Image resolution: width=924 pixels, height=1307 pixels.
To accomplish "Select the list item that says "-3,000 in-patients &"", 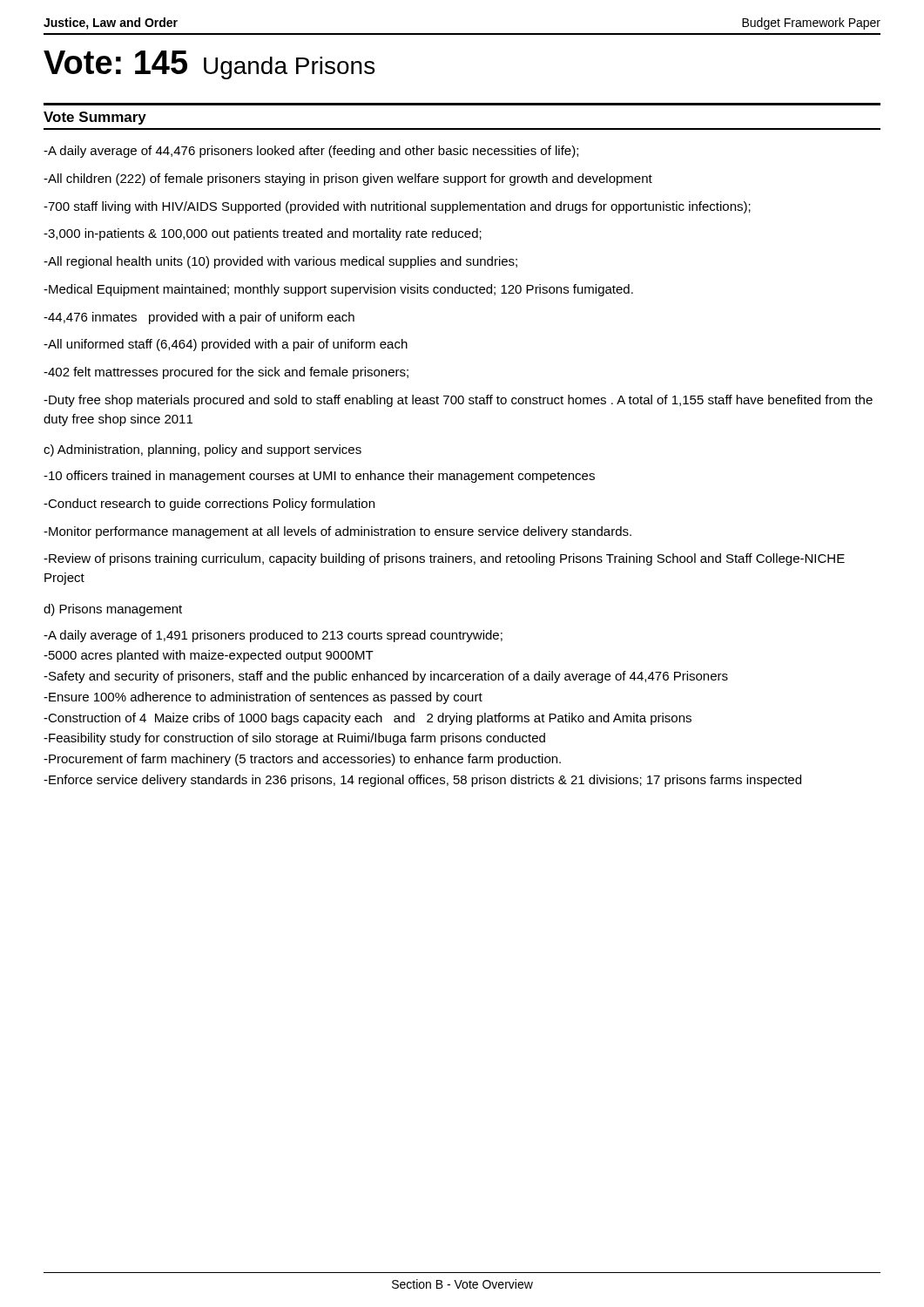I will [x=462, y=234].
